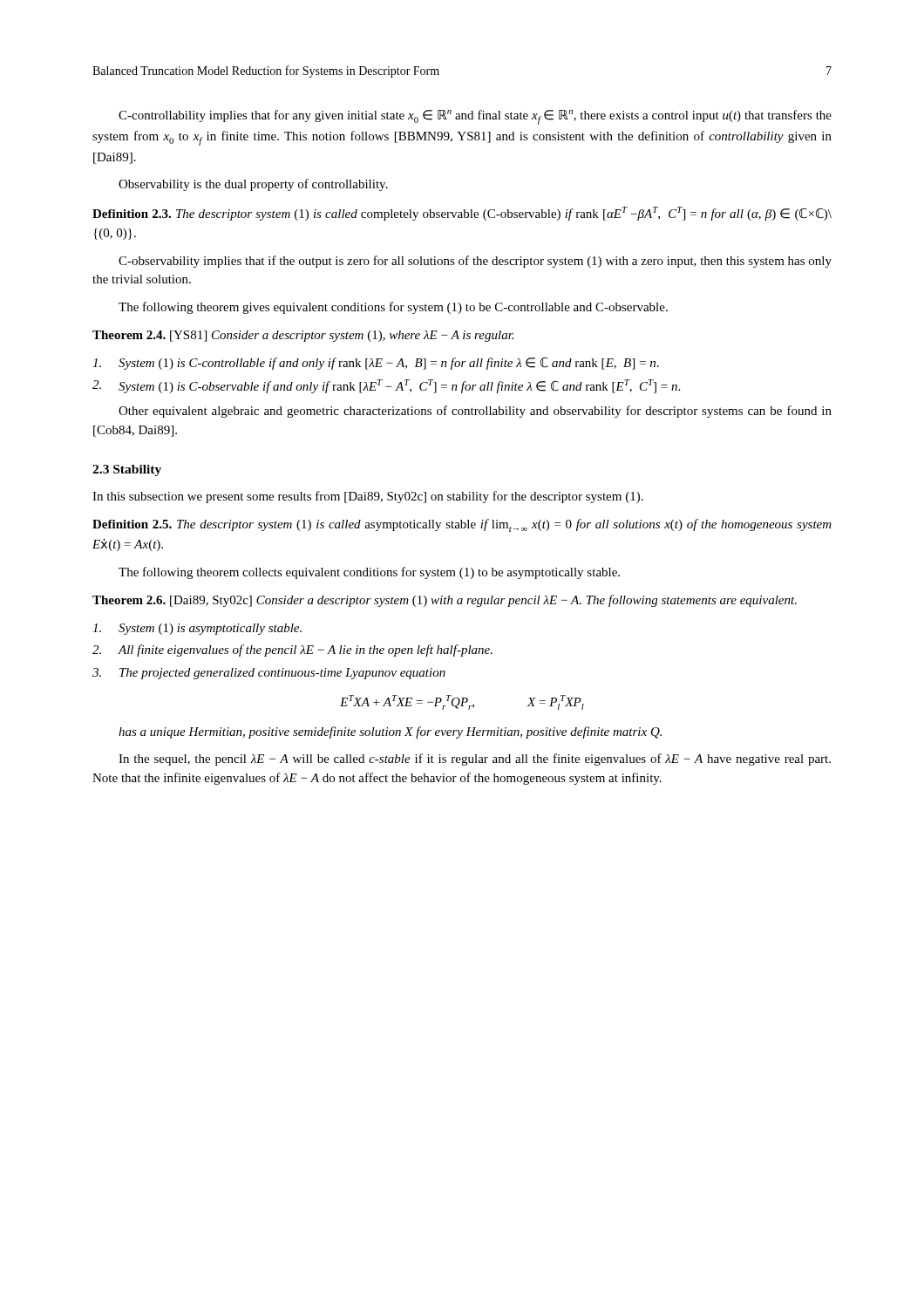Find the text starting "2. System (1) is C-observable if and"
The width and height of the screenshot is (924, 1308).
click(x=462, y=387)
